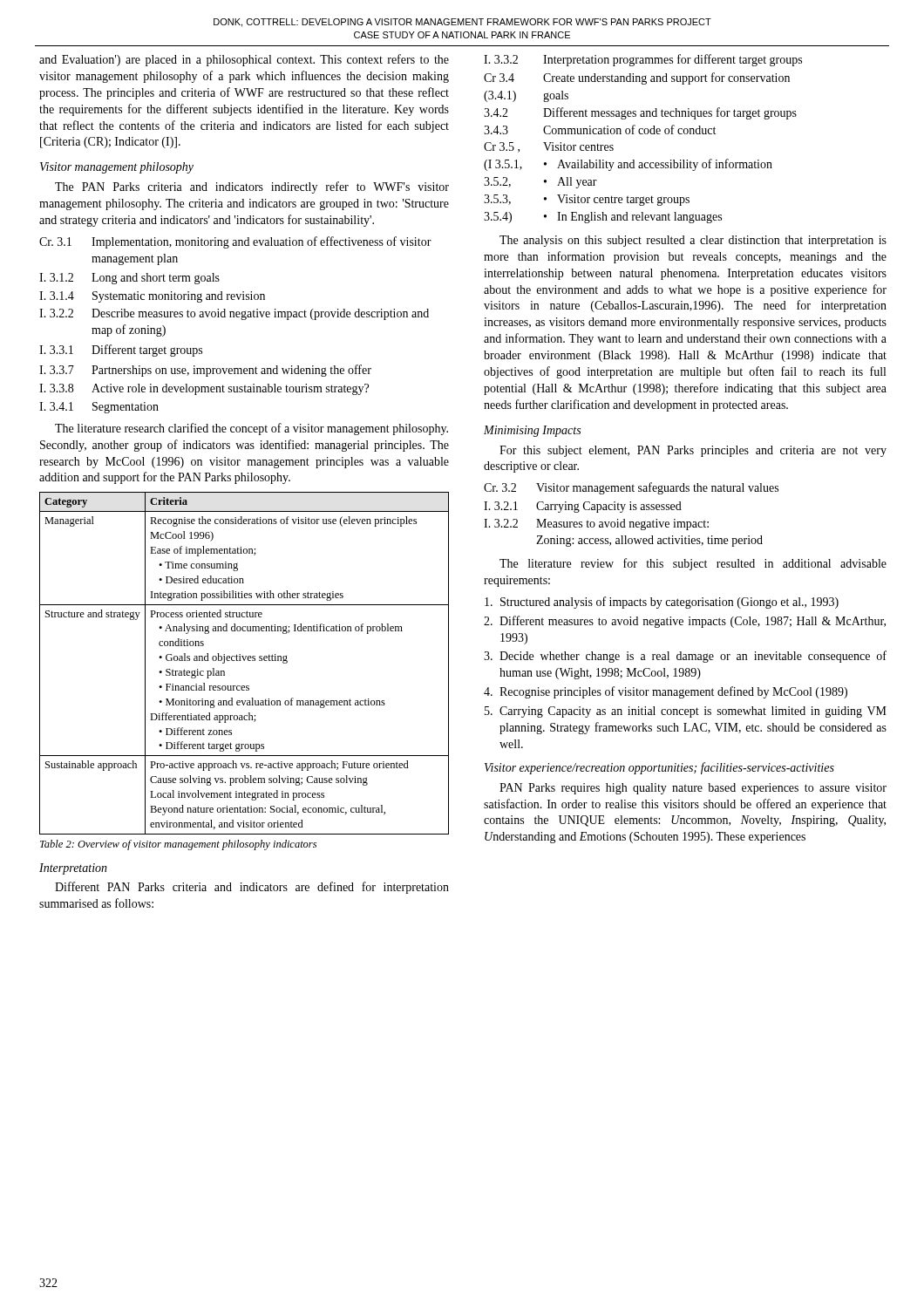Find the region starting "I. 3.4.1 Segmentation"
The width and height of the screenshot is (924, 1308).
99,408
